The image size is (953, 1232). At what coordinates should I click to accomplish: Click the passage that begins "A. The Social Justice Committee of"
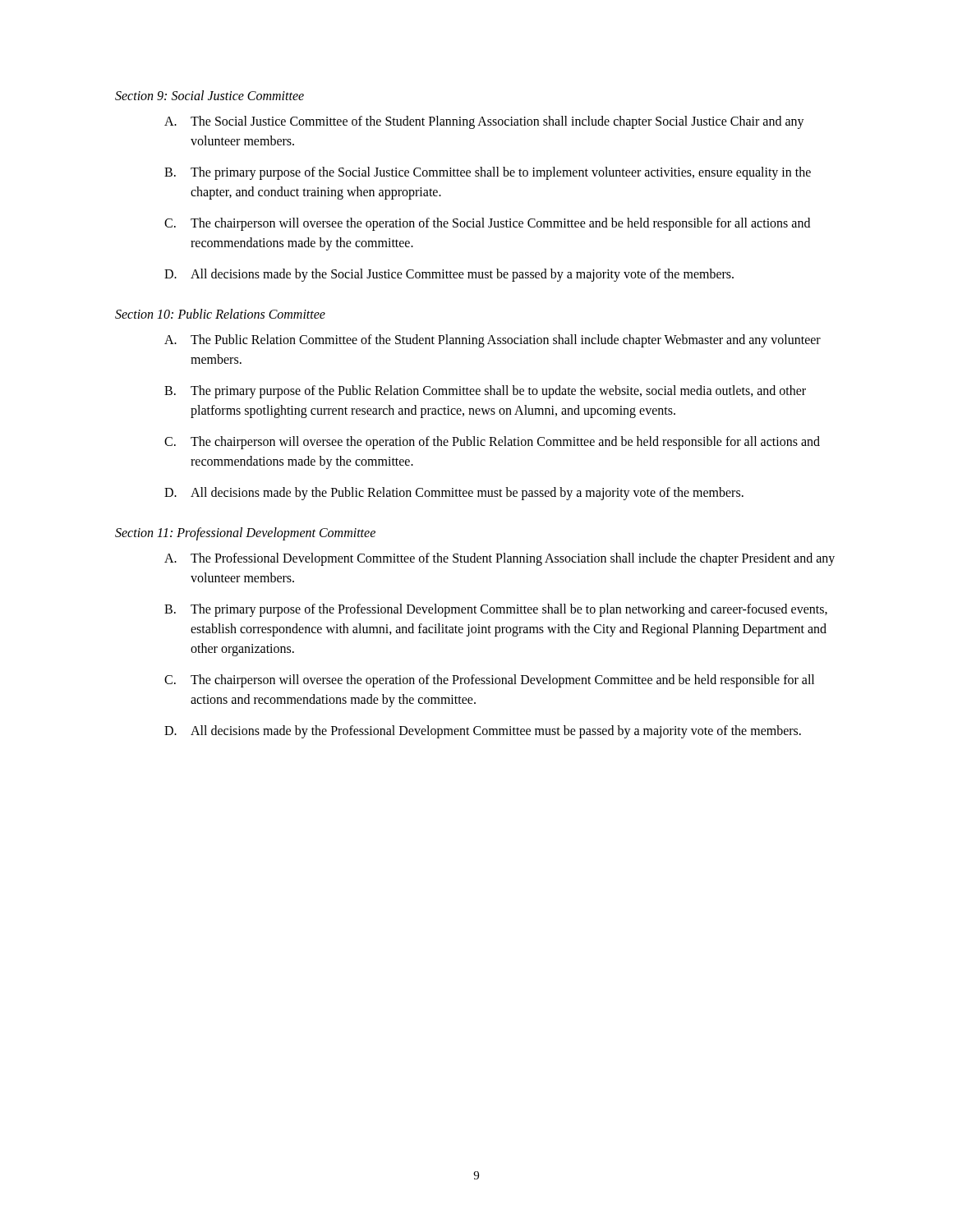pos(501,131)
